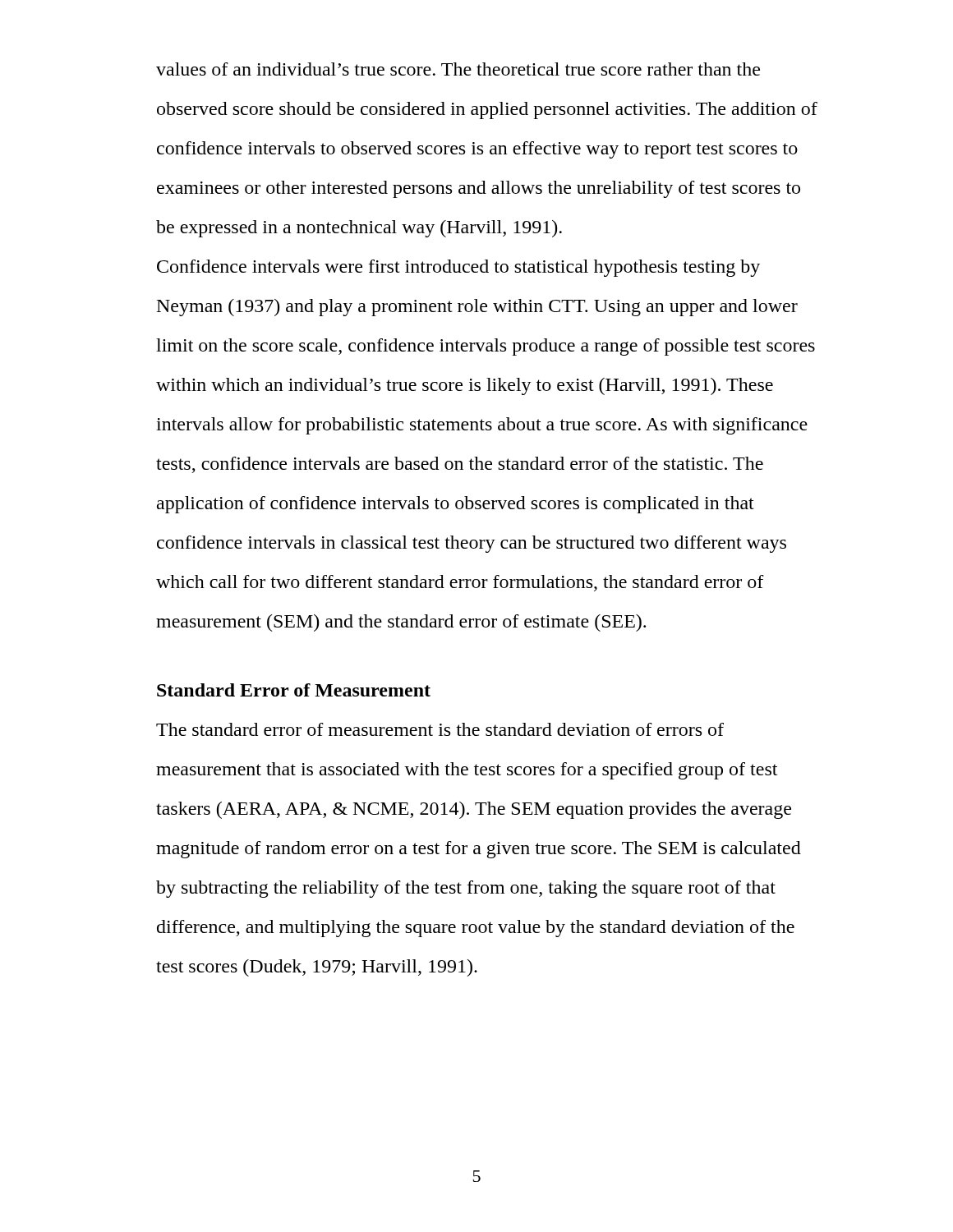Find the block on this page that starts "values of an individual’s true score. The"
Screen dimensions: 1232x953
click(489, 148)
